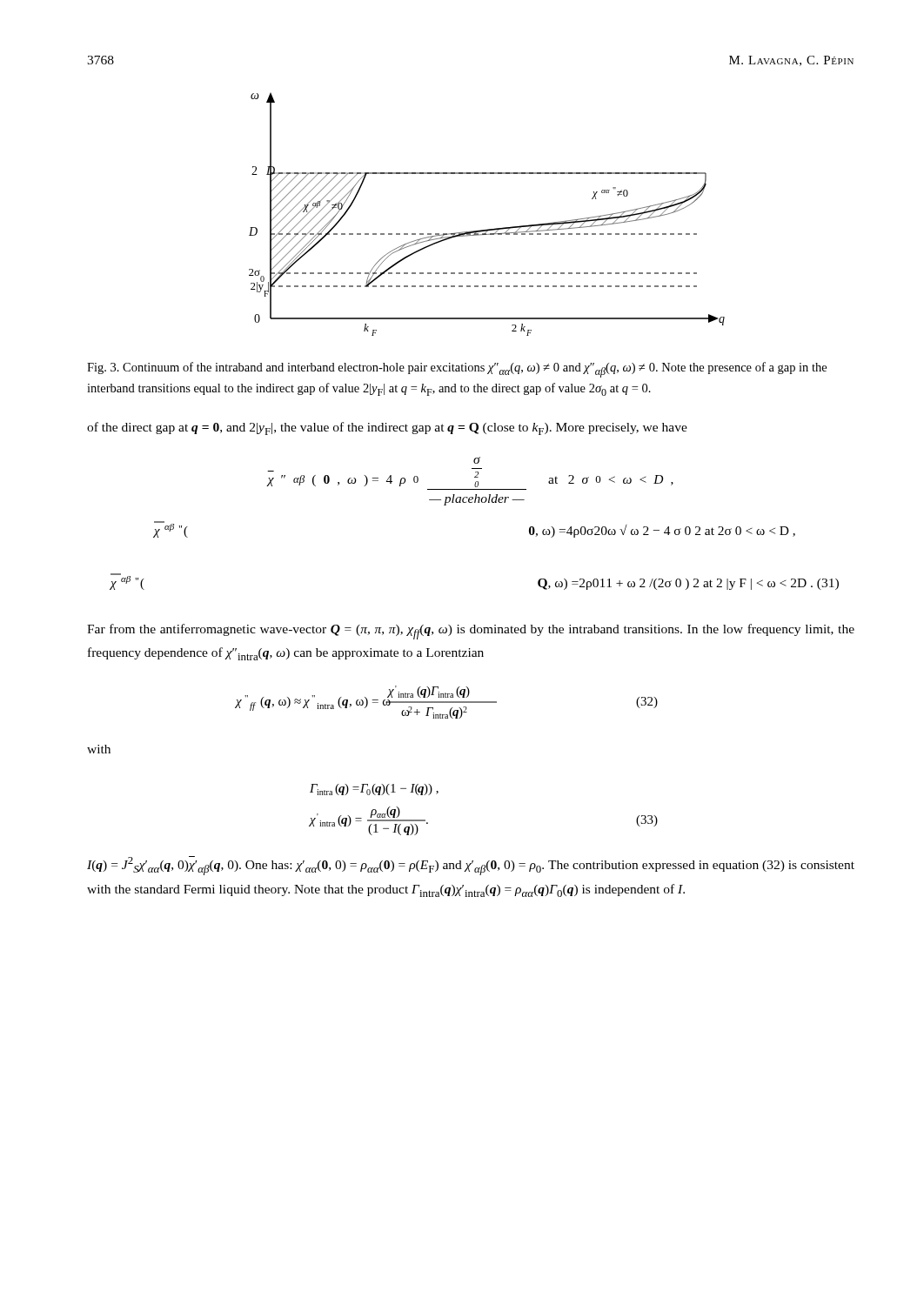The width and height of the screenshot is (924, 1305).
Task: Locate the formula containing "χ″αβ(0, ω) = 4ρ0 σ2_0 — placeholder"
Action: [x=477, y=460]
